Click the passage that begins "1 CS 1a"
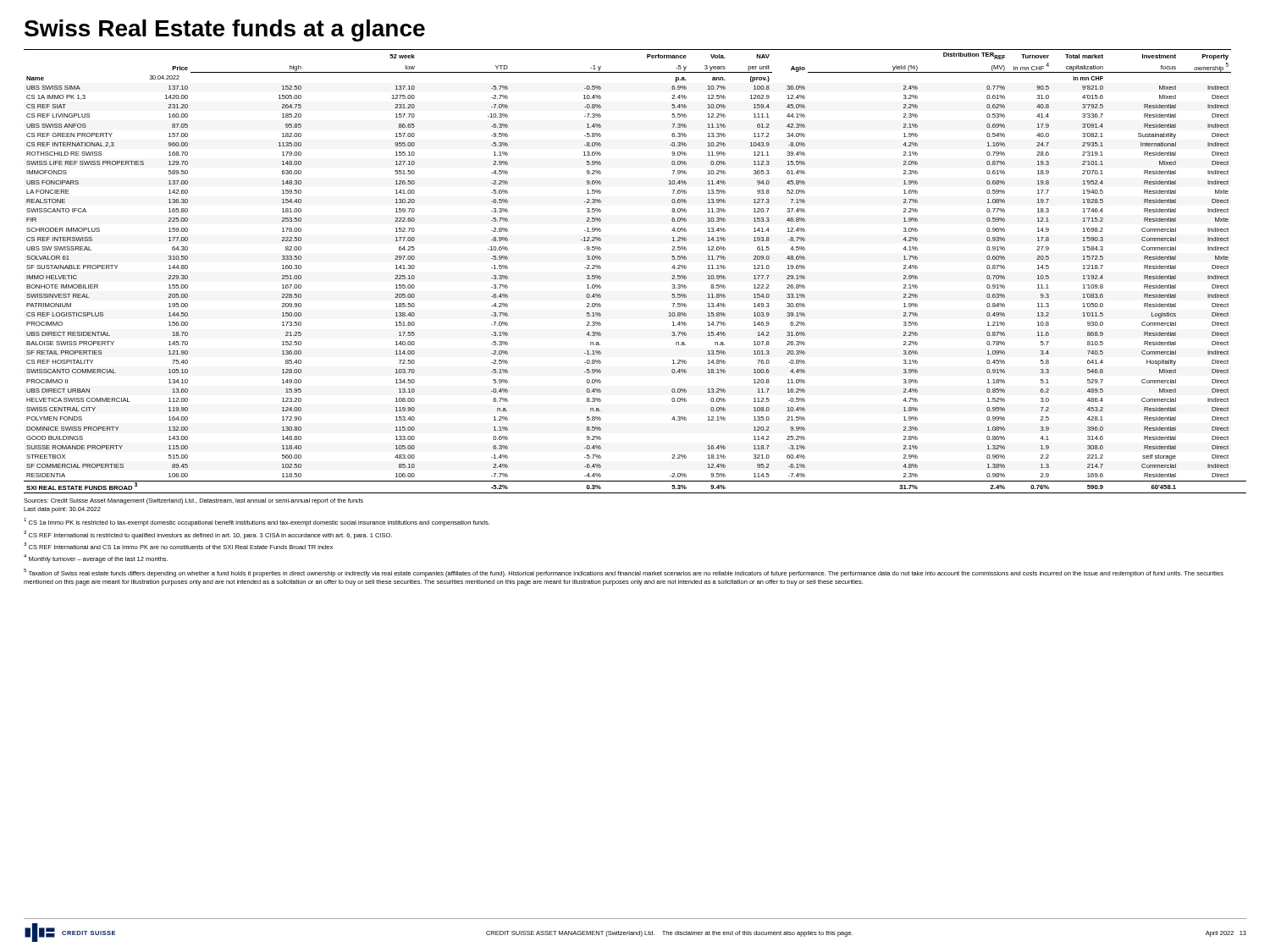 pos(257,521)
